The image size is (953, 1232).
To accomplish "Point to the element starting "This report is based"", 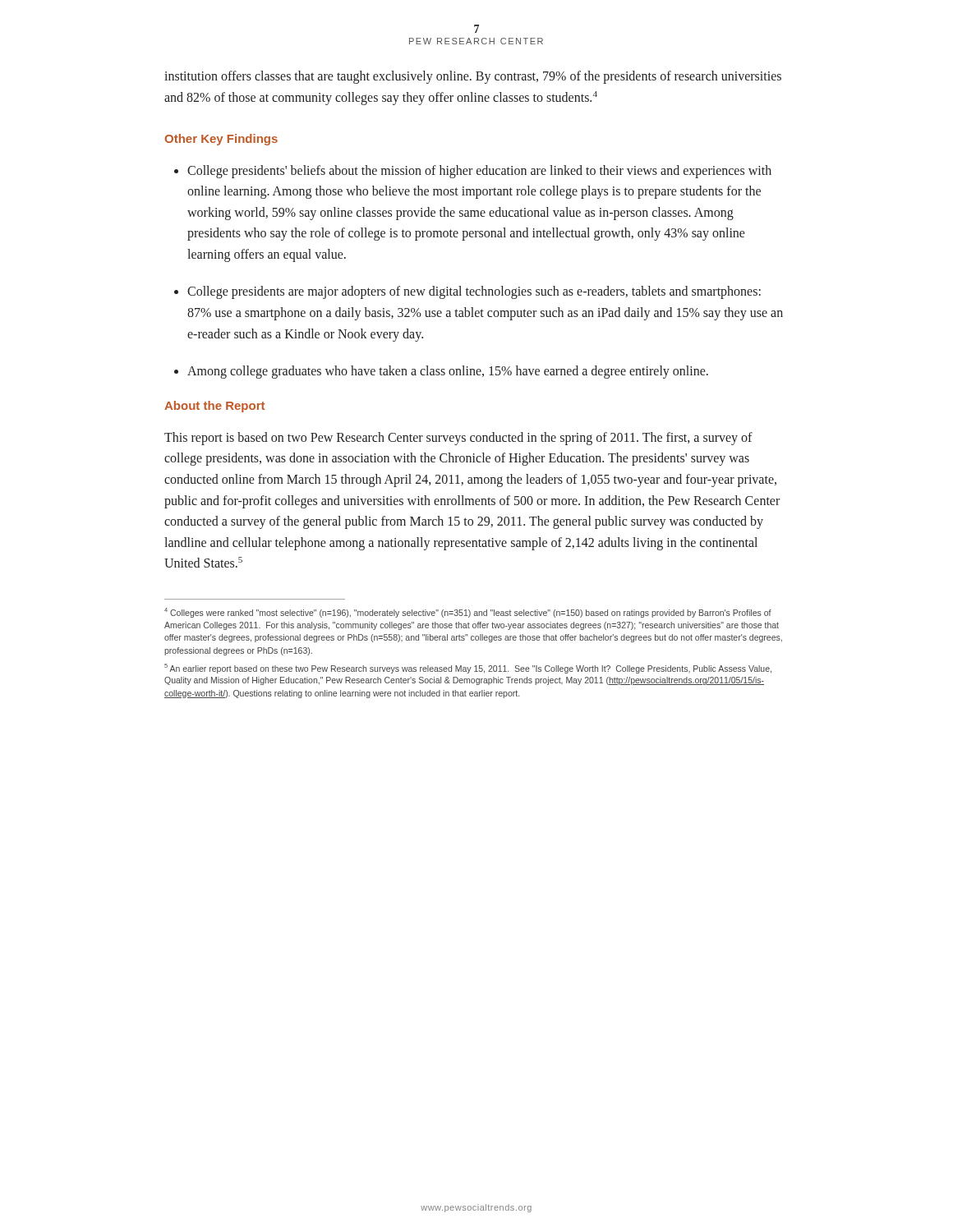I will [x=472, y=500].
